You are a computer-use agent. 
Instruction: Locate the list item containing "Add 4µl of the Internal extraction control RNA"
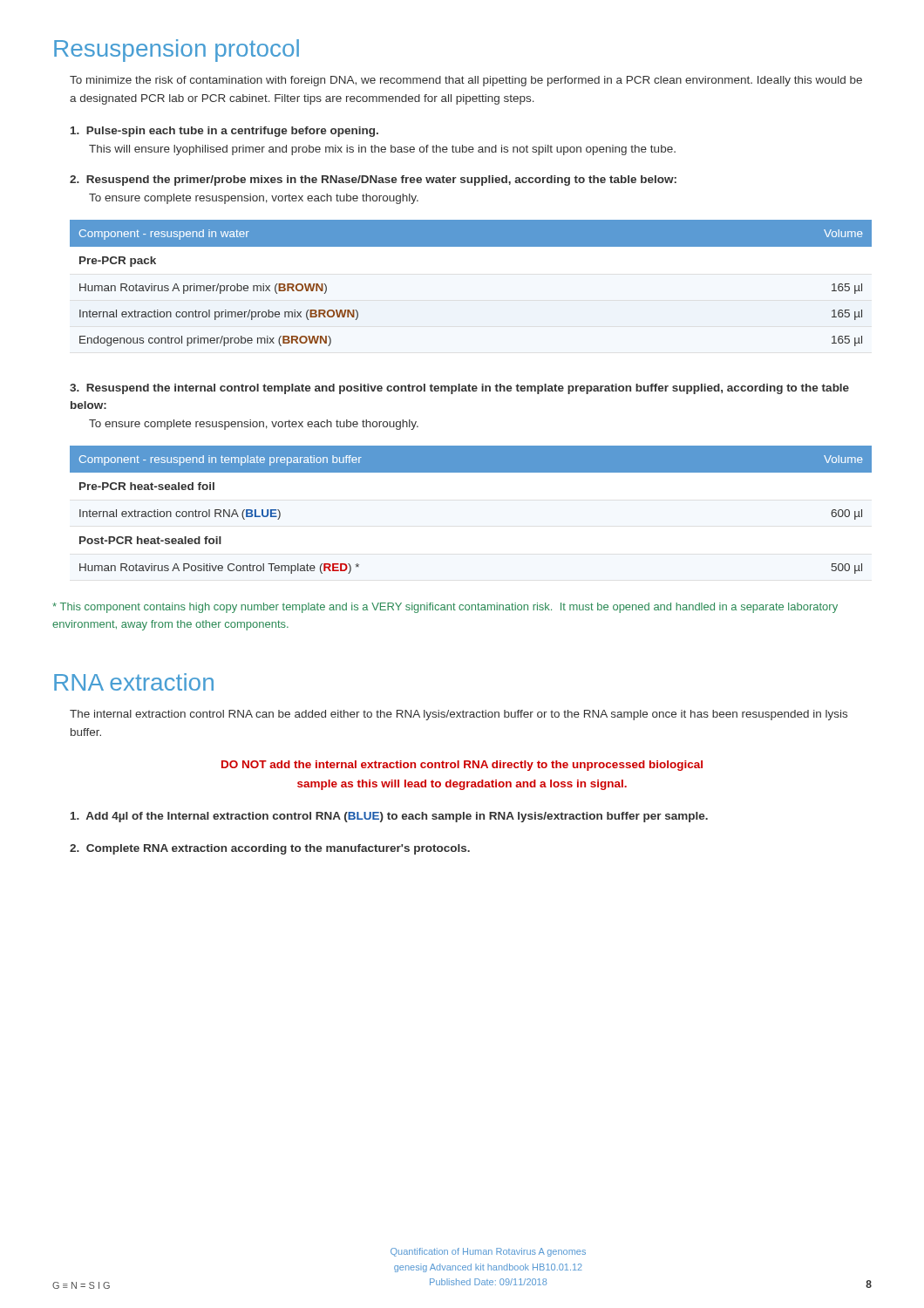(x=389, y=815)
